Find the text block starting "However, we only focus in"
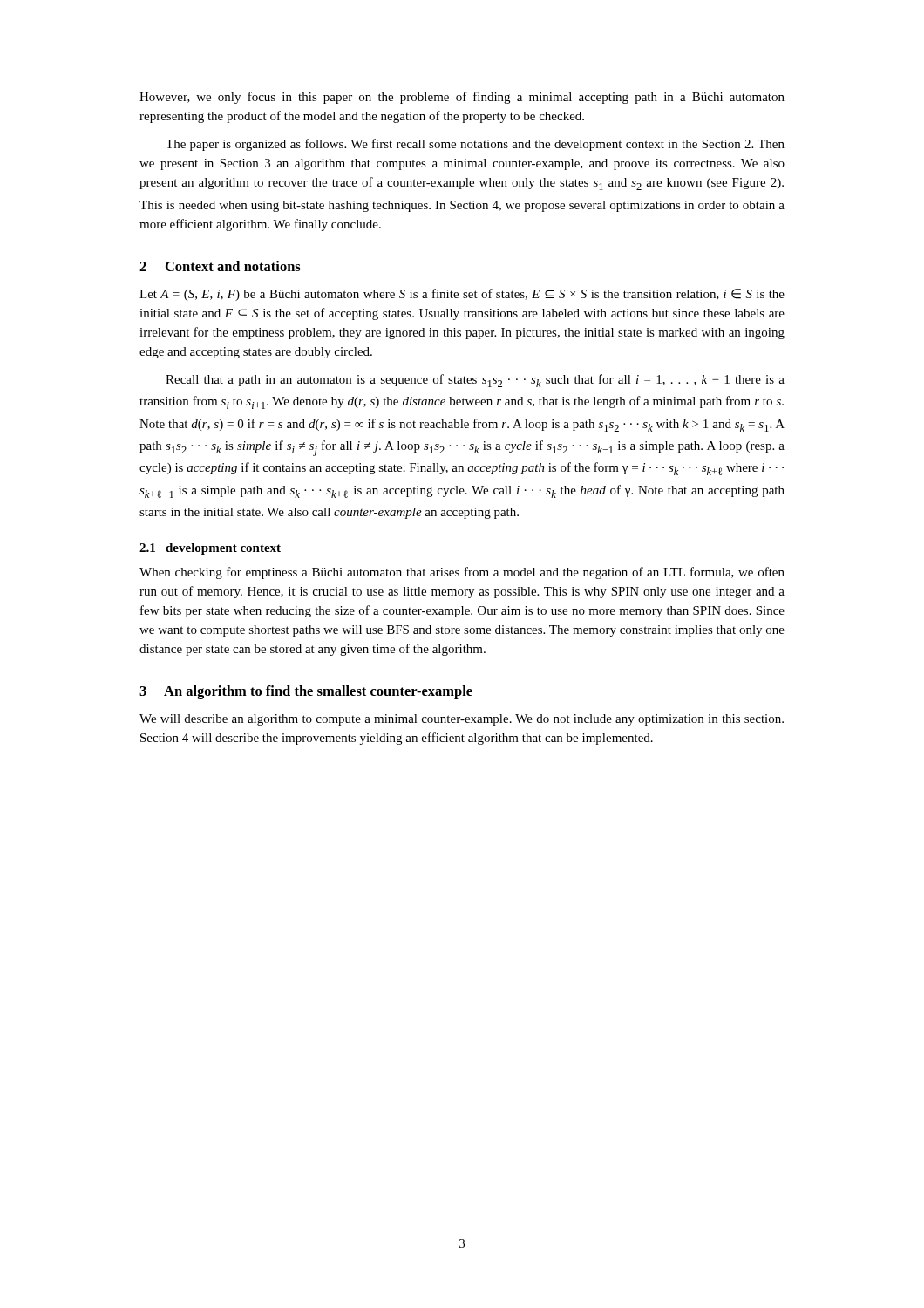924x1308 pixels. click(x=462, y=106)
